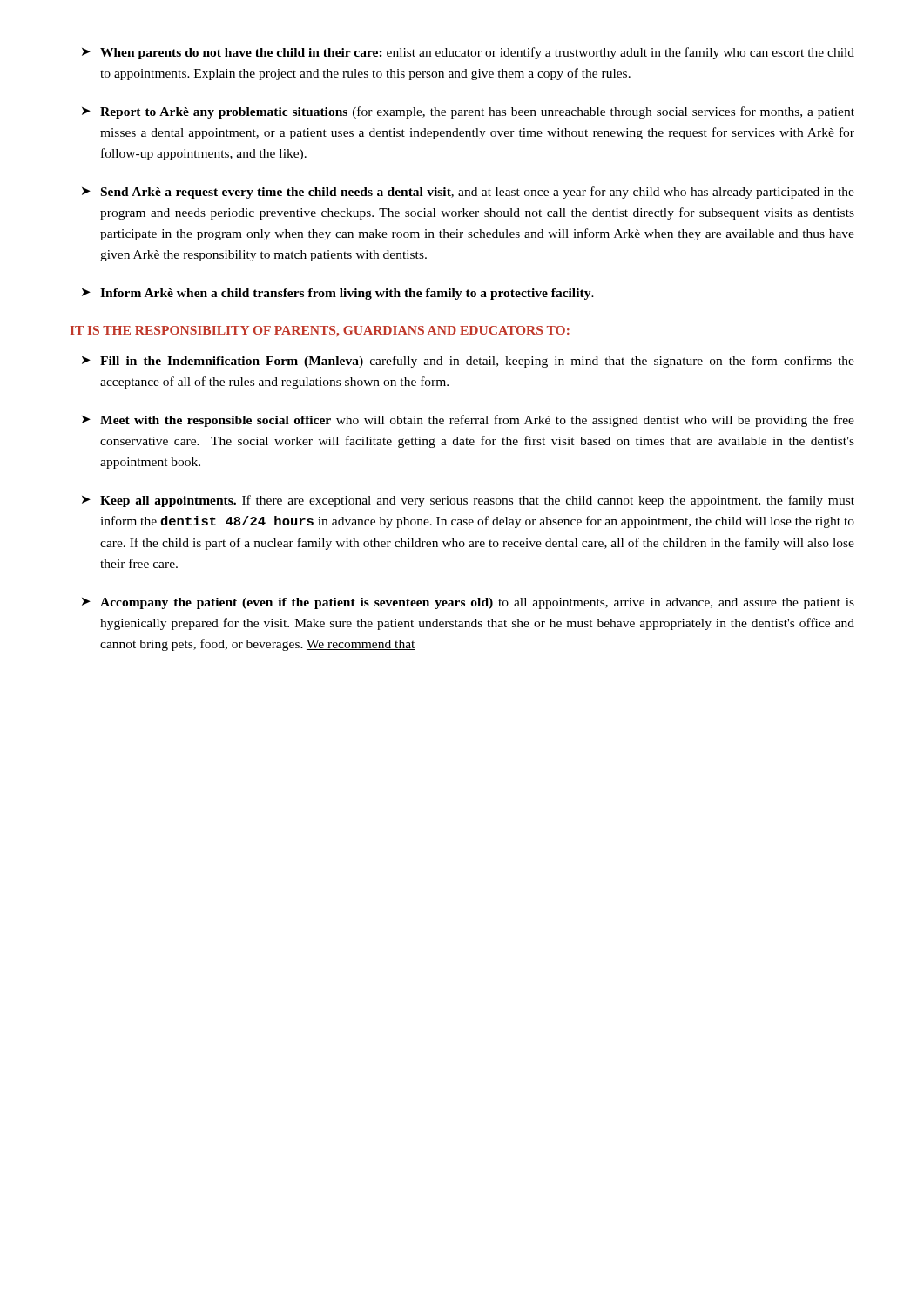This screenshot has height=1307, width=924.
Task: Select the region starting "➤ Accompany the patient (even if"
Action: (x=462, y=623)
